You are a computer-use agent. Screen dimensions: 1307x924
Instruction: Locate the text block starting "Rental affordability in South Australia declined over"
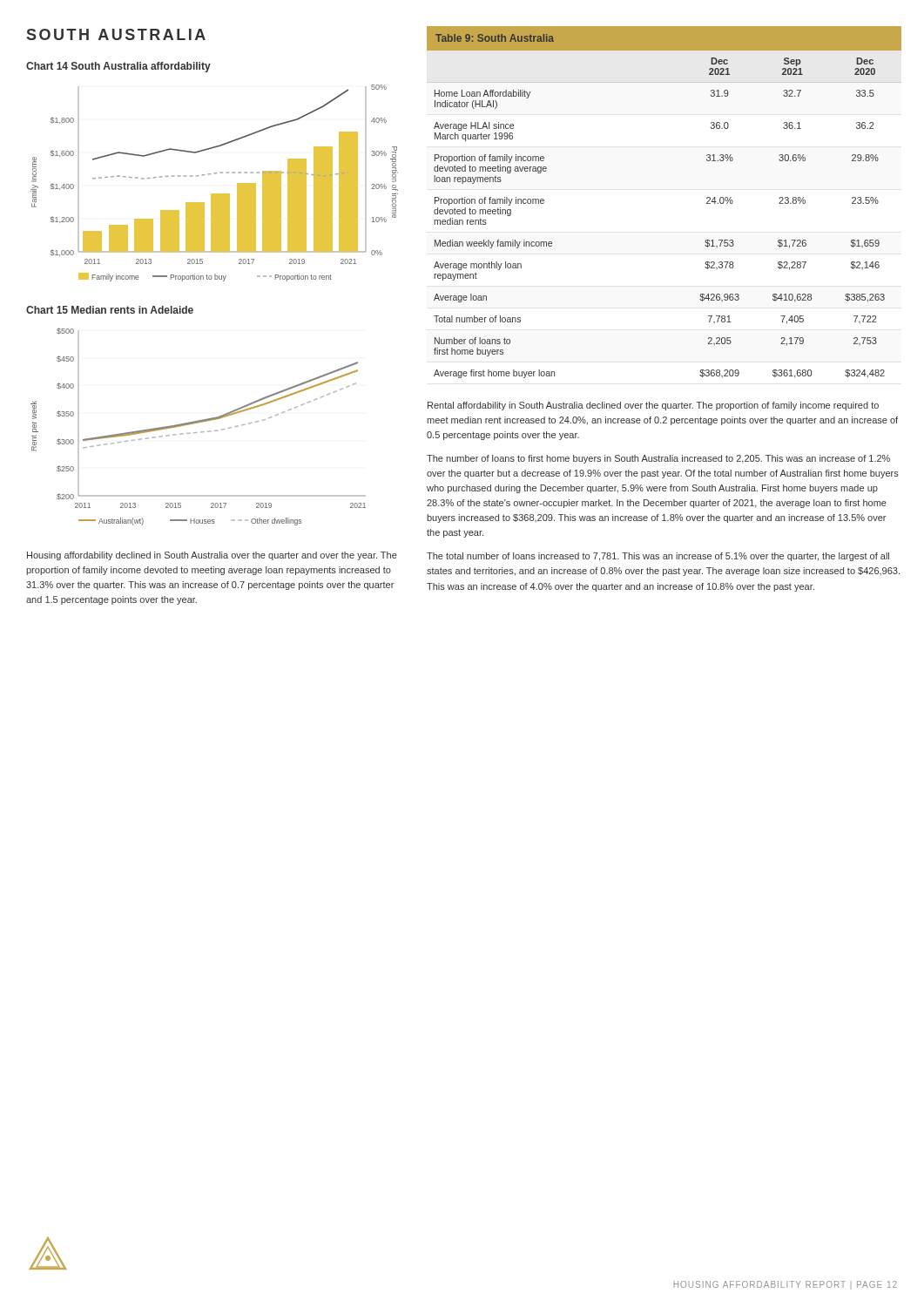click(x=662, y=420)
